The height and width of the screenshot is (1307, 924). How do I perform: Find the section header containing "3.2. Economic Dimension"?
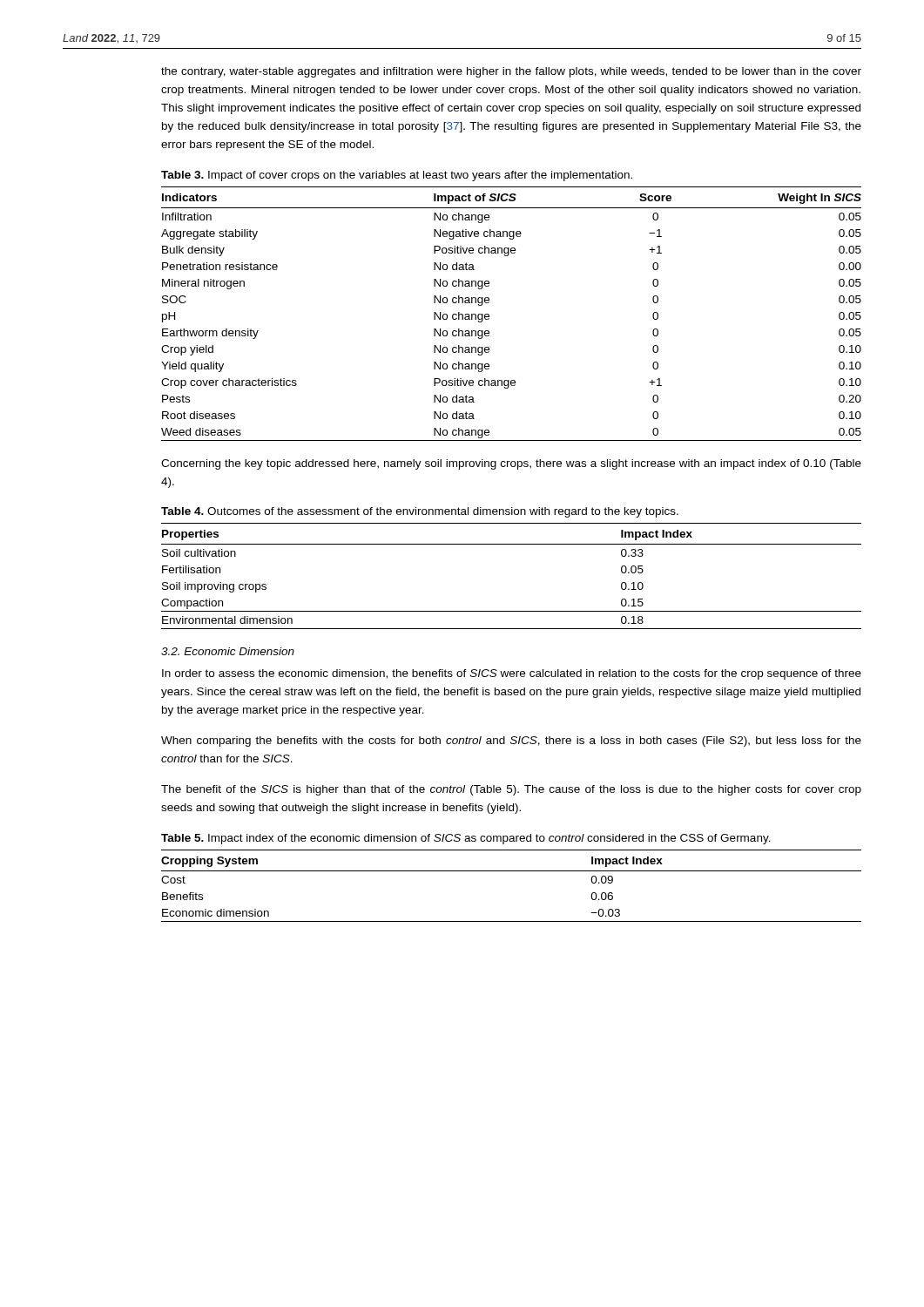click(x=228, y=652)
